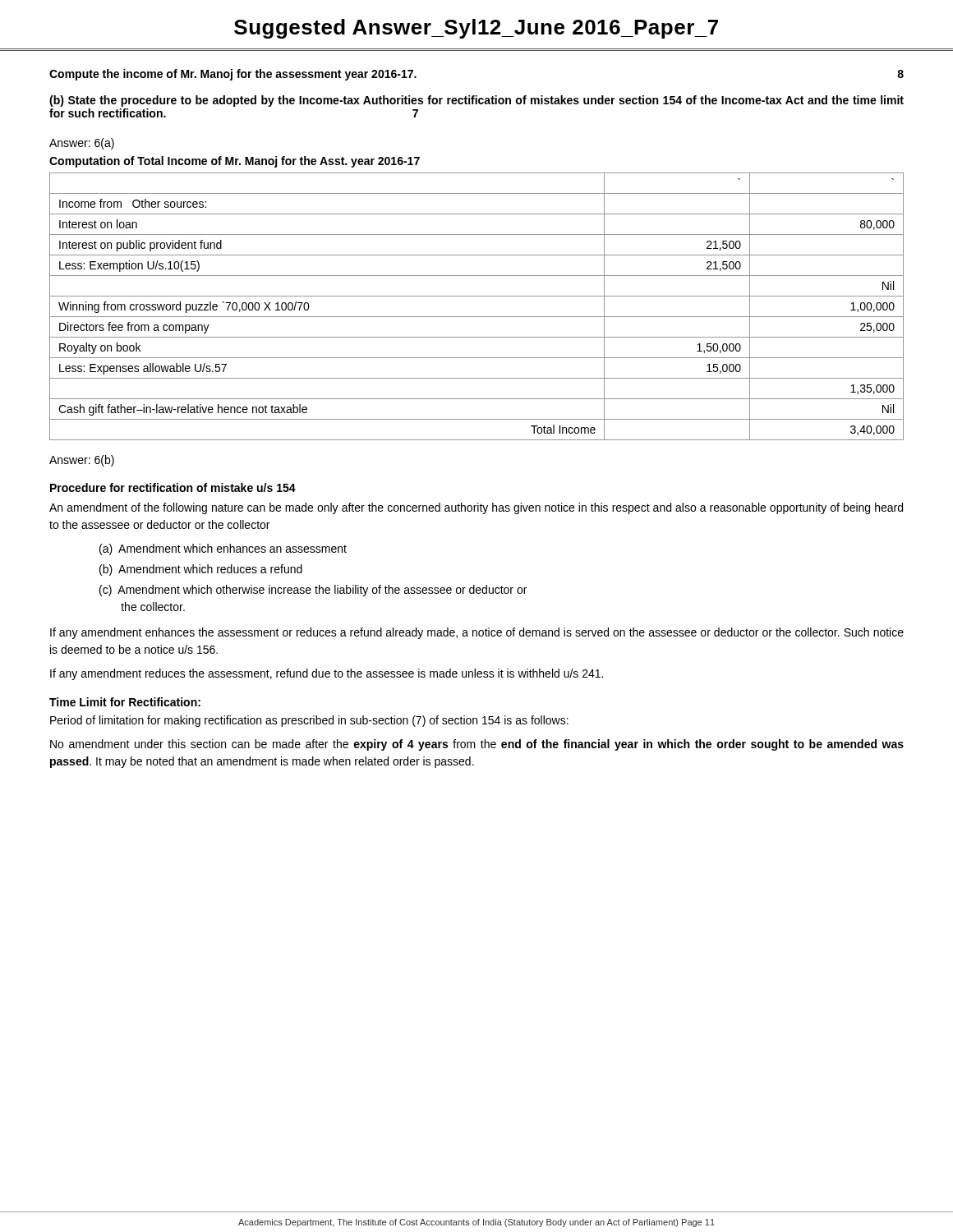Find the title
Screen dimensions: 1232x953
[x=476, y=28]
